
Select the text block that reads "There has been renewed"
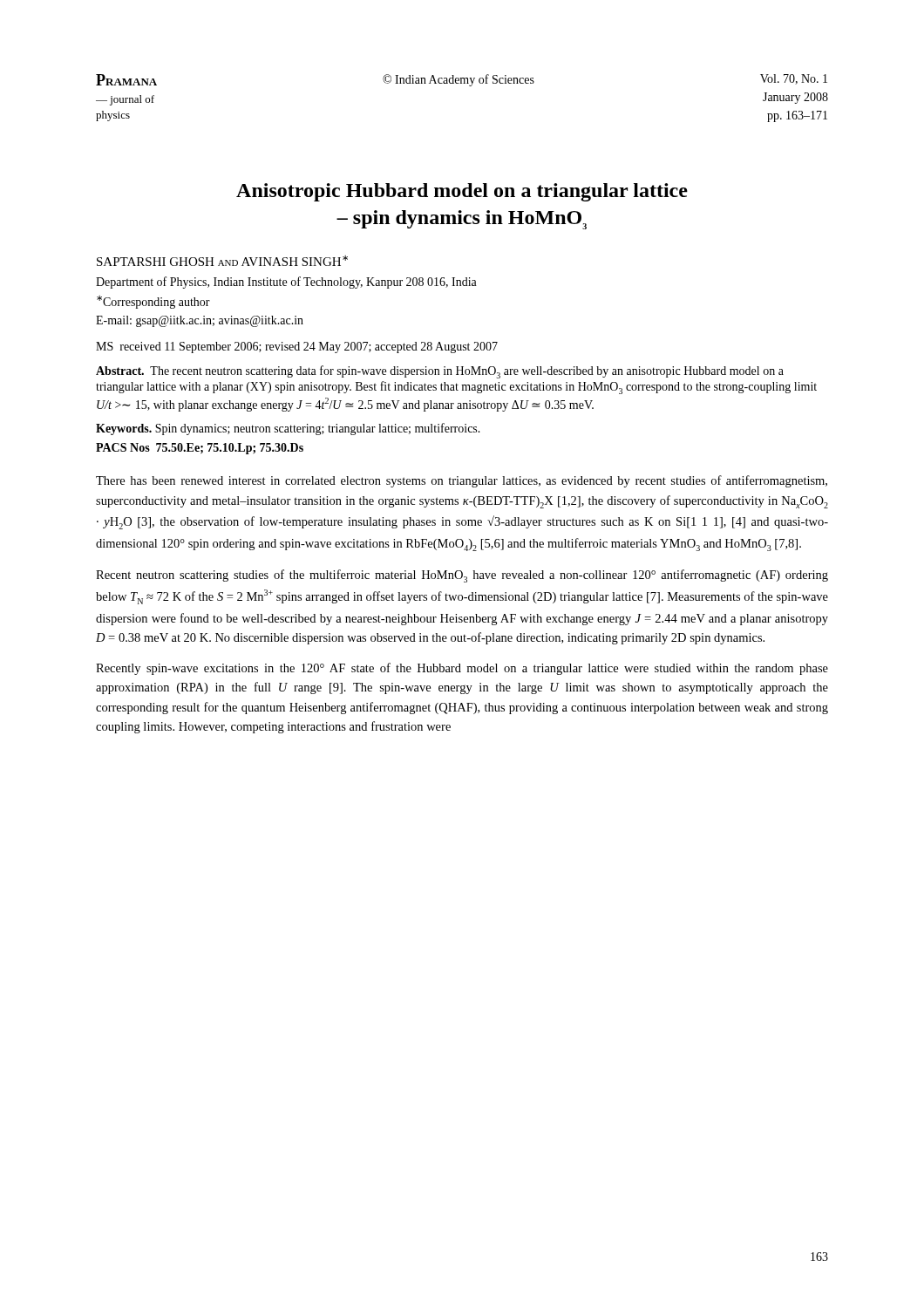pyautogui.click(x=462, y=513)
